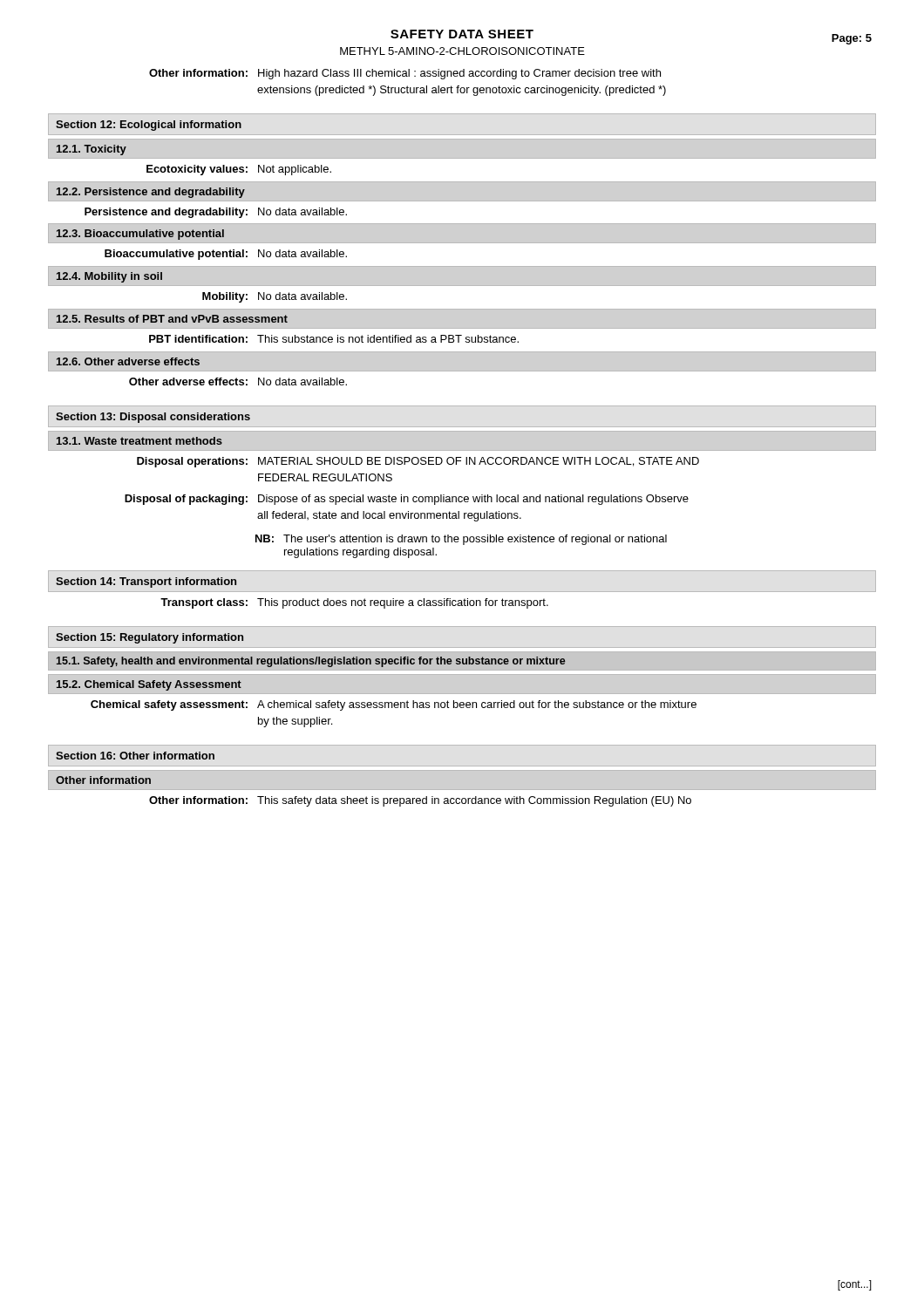Where is the passage that starts "Persistence and degradability: No data"?
Image resolution: width=924 pixels, height=1308 pixels.
point(462,212)
